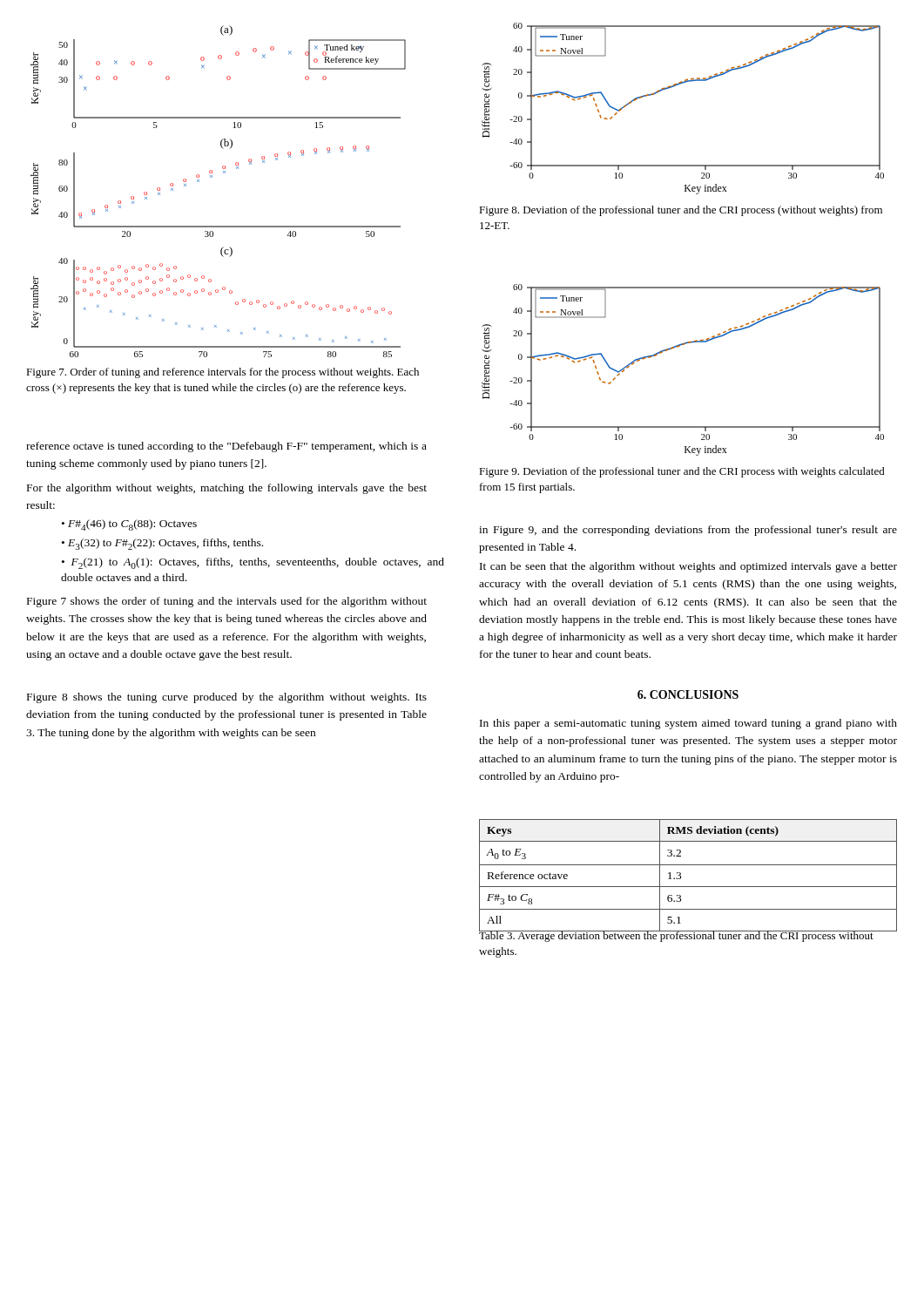Point to the element starting "Figure 9. Deviation of the professional tuner"
Viewport: 924px width, 1307px height.
682,479
